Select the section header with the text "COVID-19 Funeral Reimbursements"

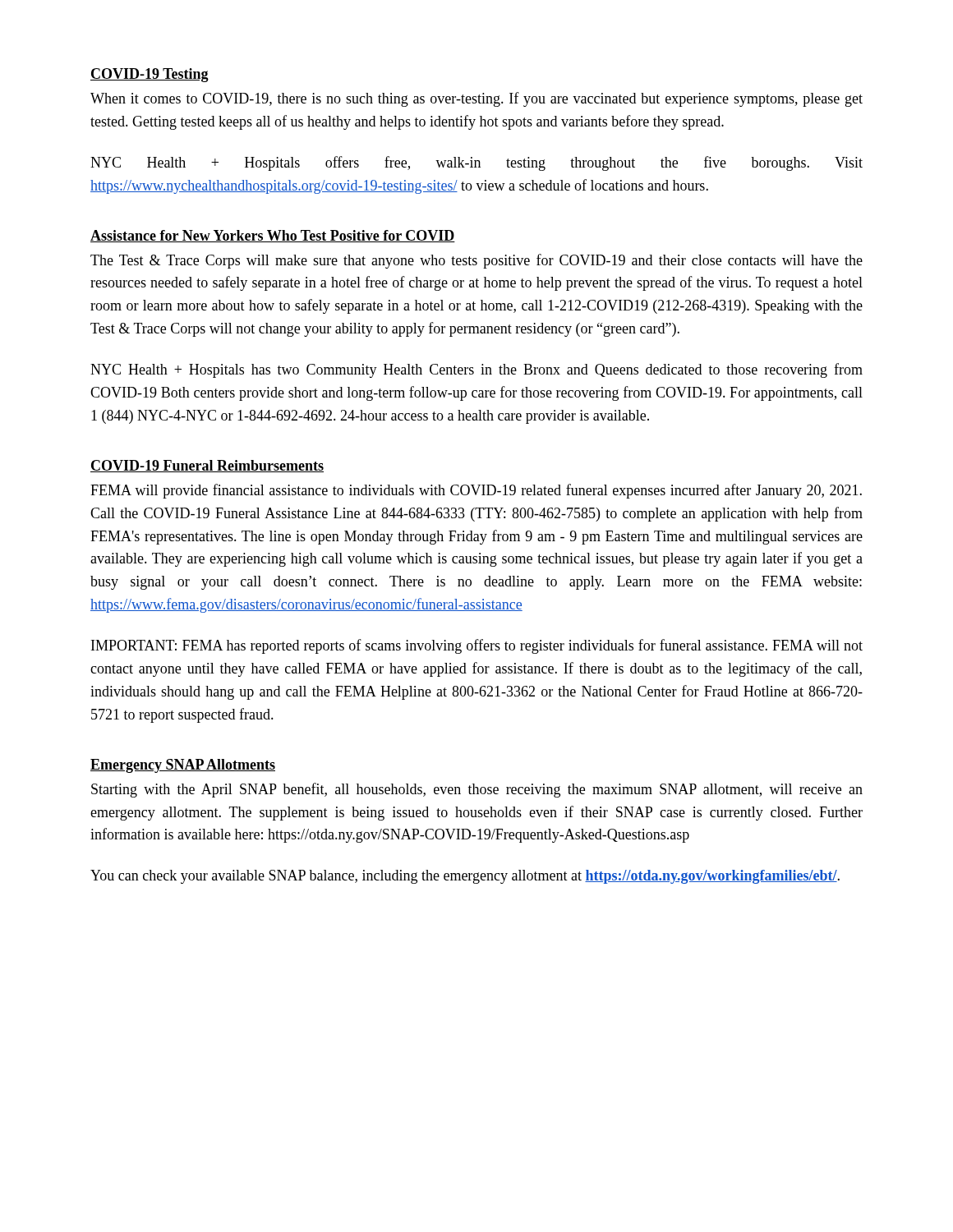pyautogui.click(x=207, y=466)
